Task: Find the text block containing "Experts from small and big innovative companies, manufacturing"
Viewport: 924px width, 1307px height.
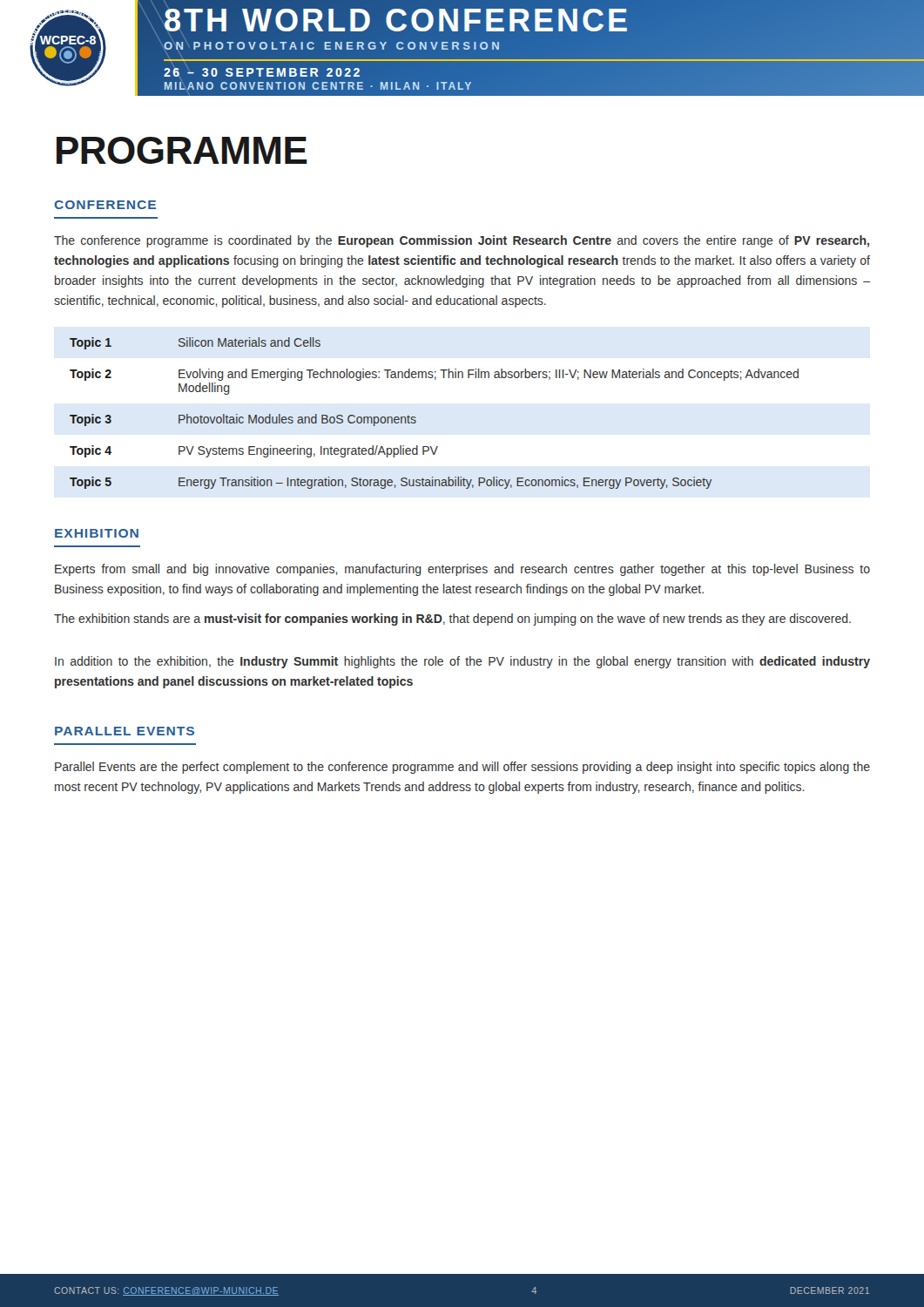Action: (x=462, y=579)
